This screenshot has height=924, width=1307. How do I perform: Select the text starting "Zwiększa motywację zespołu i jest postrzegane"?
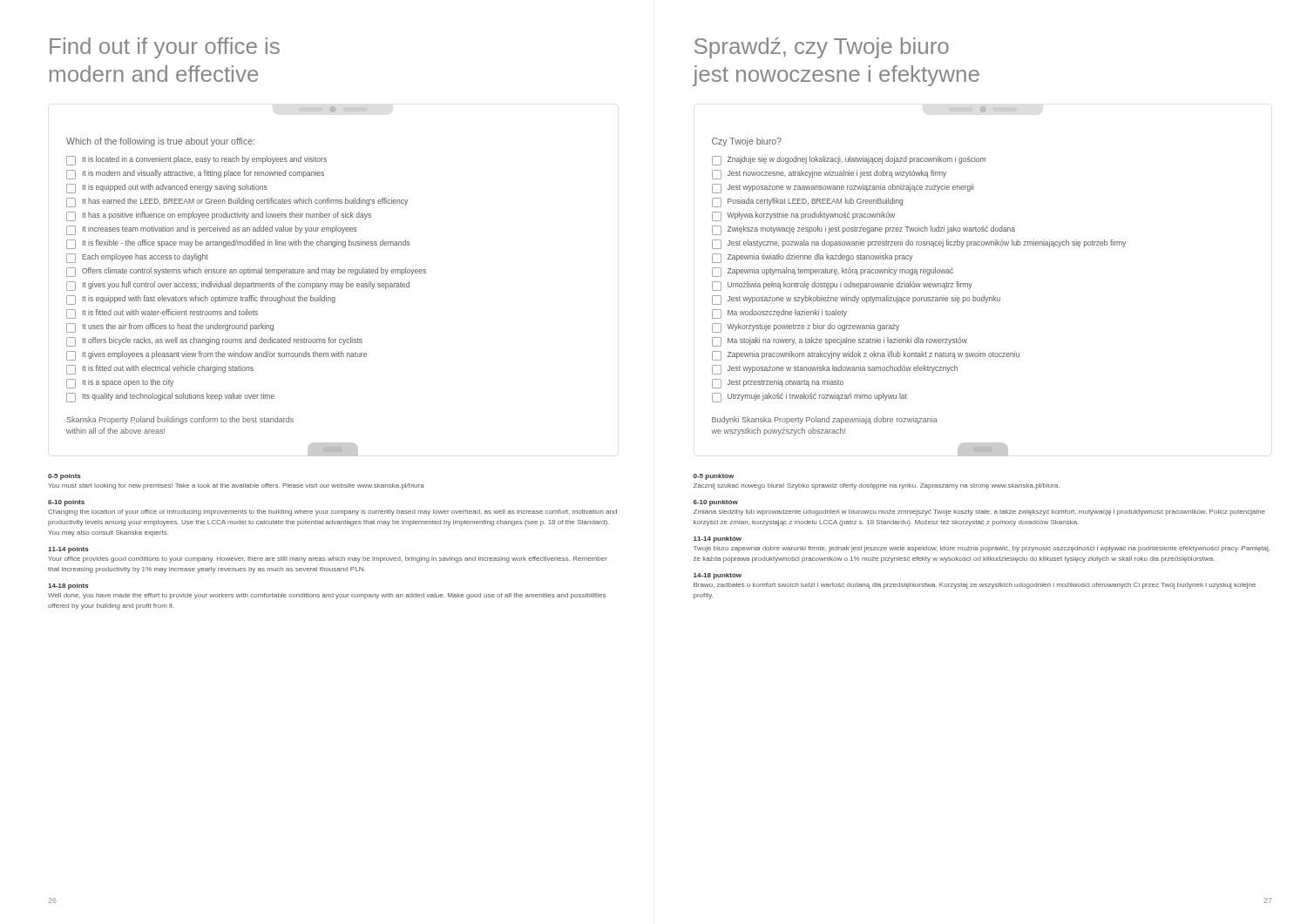863,230
